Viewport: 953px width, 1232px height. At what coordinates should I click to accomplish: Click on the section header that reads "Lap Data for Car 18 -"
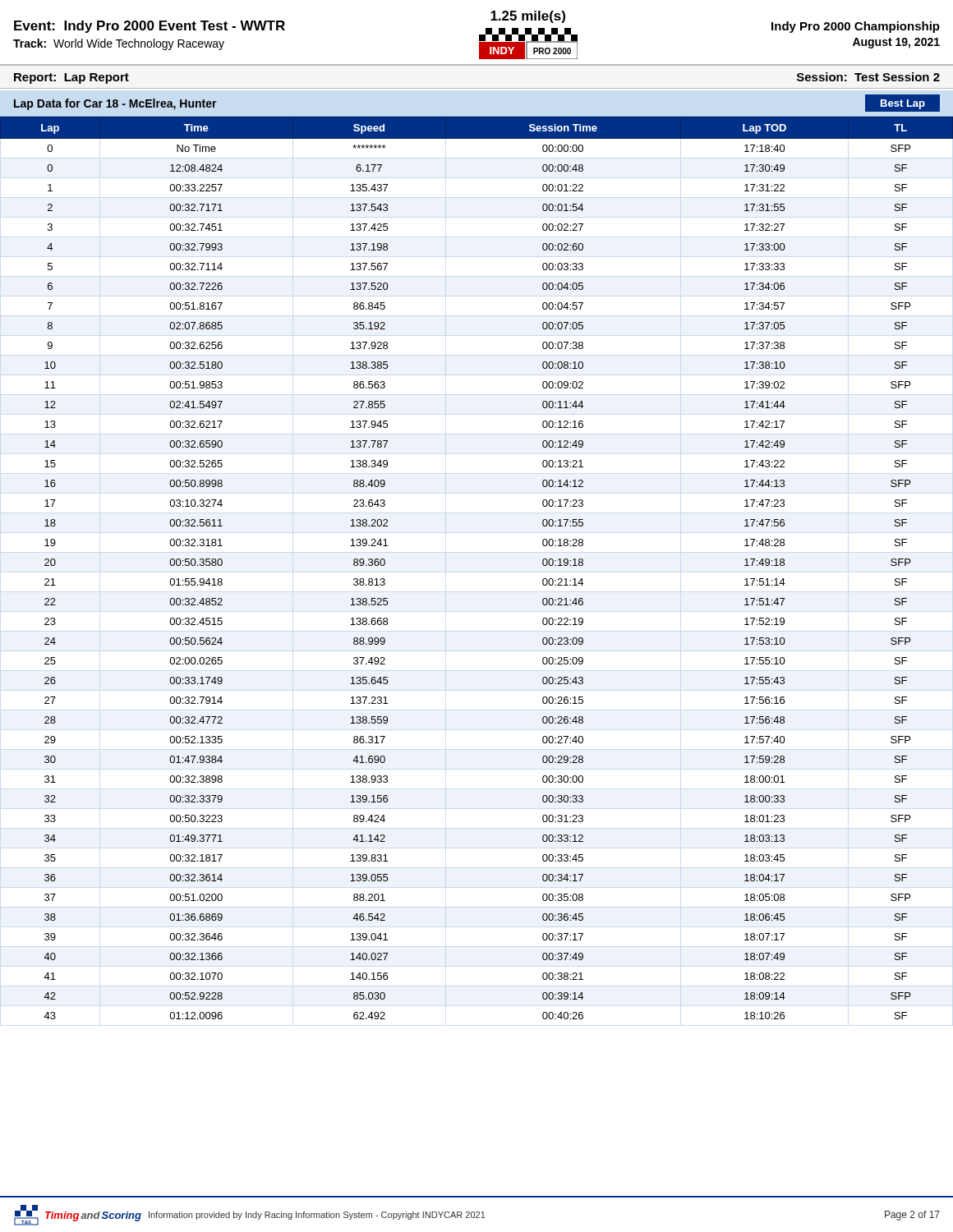(x=115, y=103)
